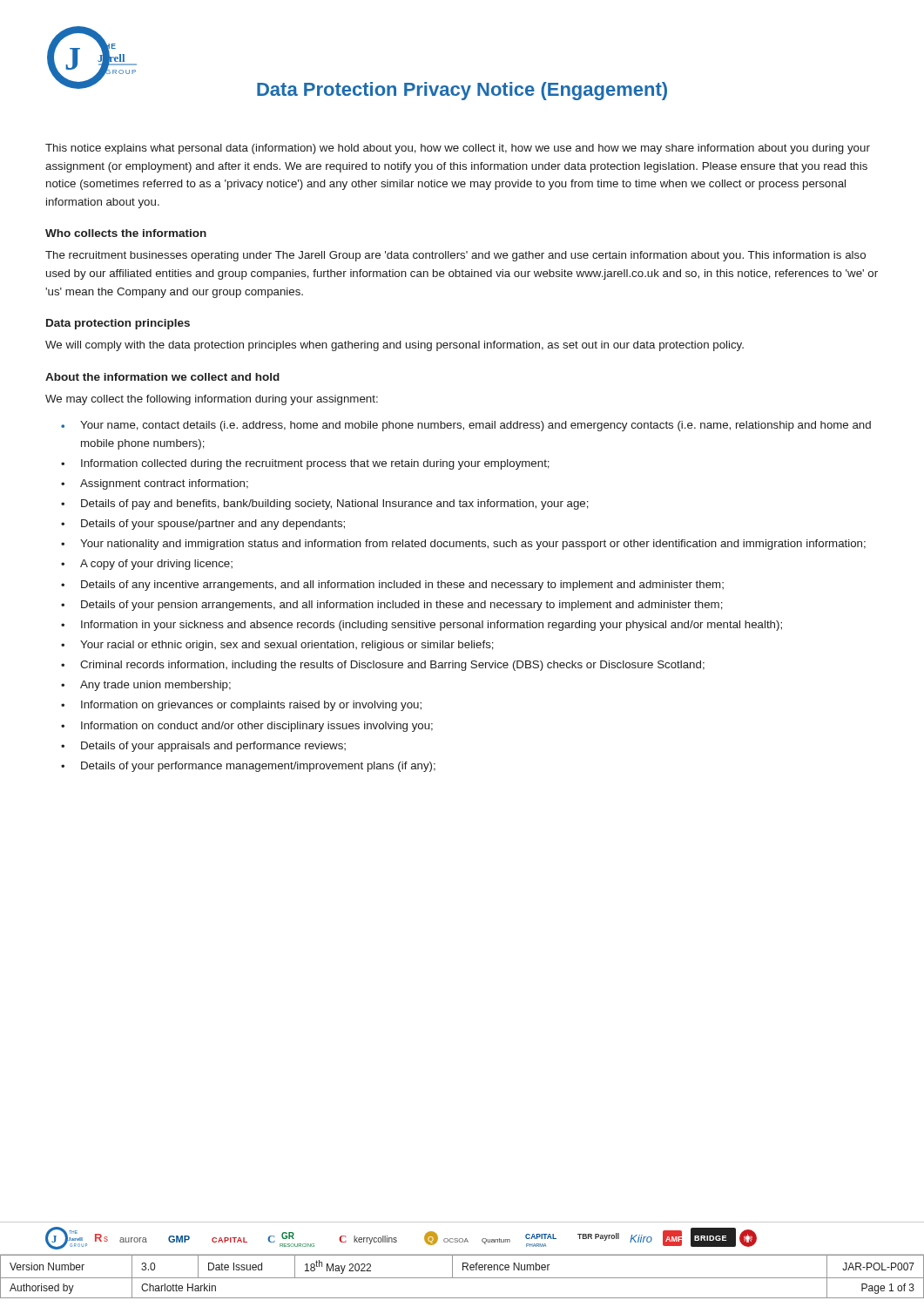The width and height of the screenshot is (924, 1307).
Task: Locate the block of text that opens with "The recruitment businesses operating under"
Action: click(x=462, y=273)
